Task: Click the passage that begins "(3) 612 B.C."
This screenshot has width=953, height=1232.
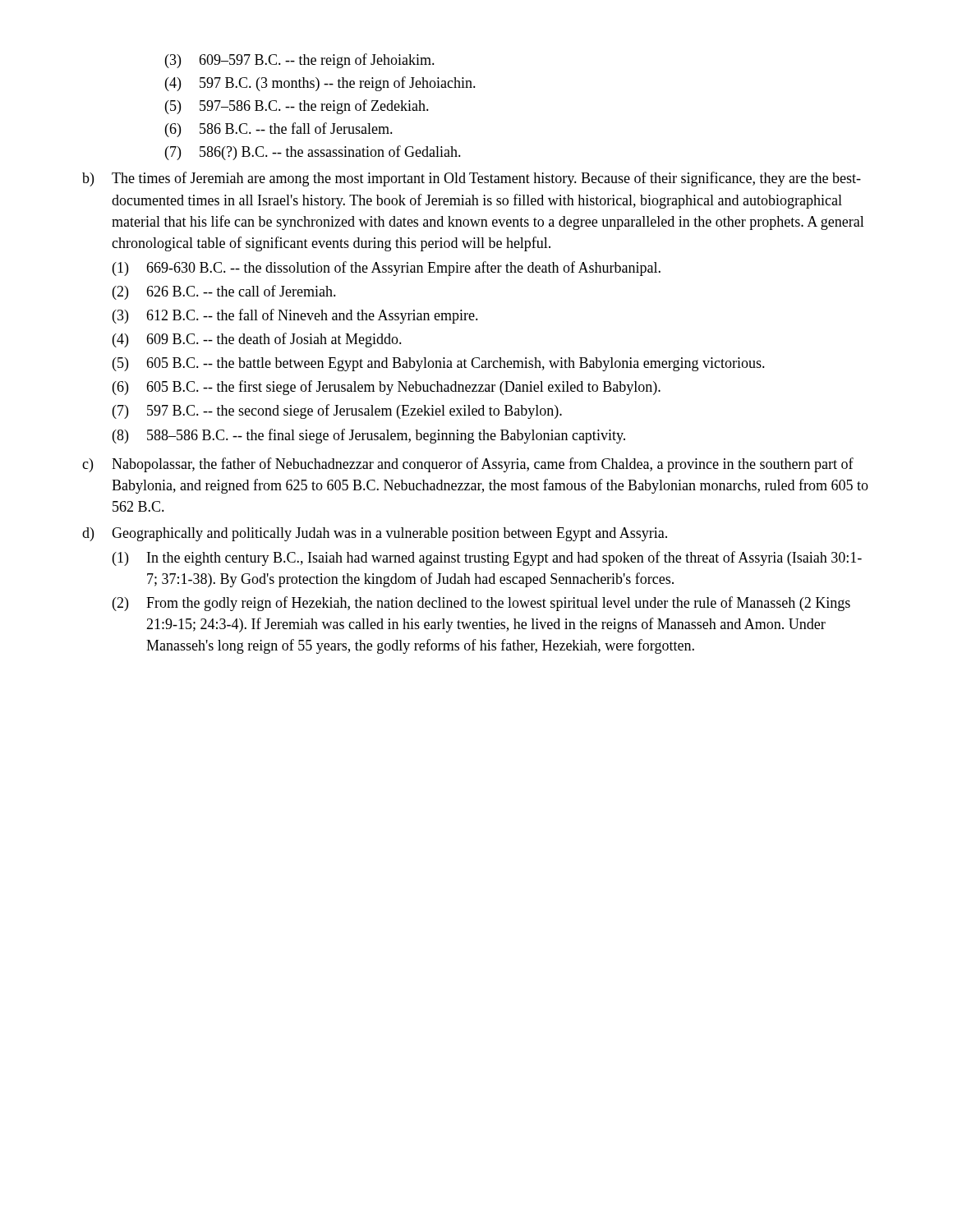Action: pos(295,316)
